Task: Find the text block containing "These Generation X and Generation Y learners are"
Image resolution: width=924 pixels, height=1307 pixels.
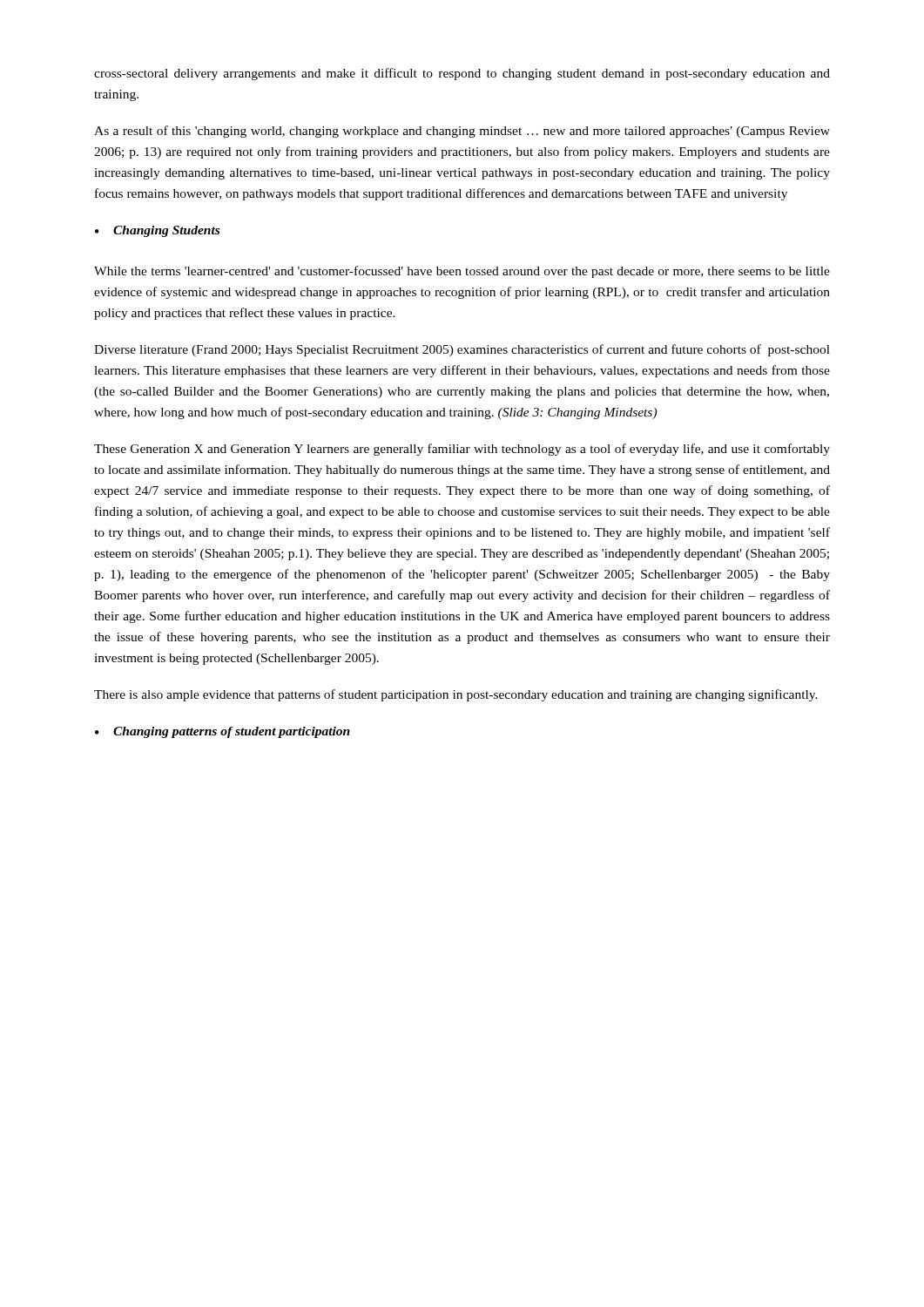Action: tap(462, 553)
